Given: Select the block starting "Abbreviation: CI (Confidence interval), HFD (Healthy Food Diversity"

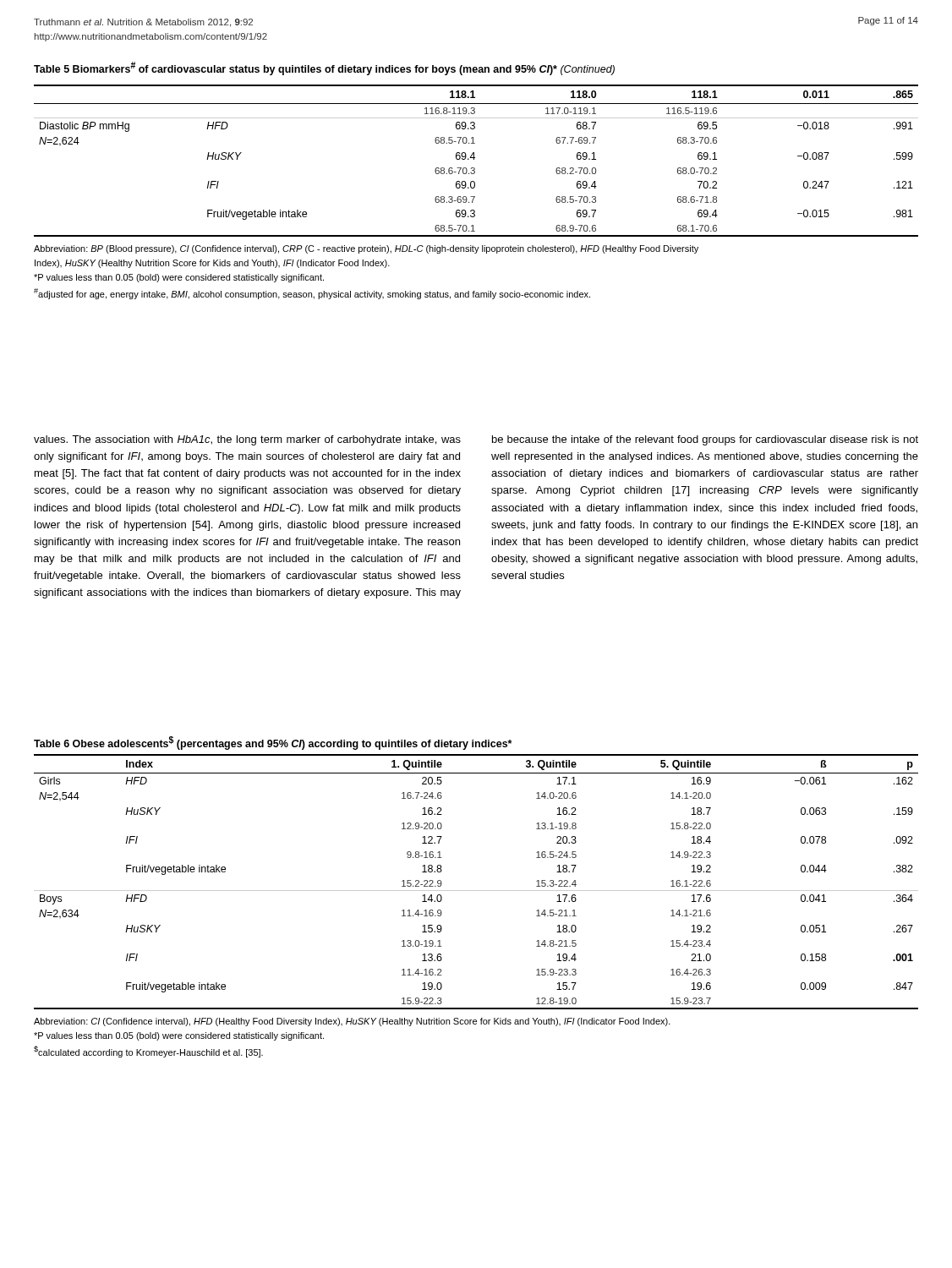Looking at the screenshot, I should point(352,1022).
